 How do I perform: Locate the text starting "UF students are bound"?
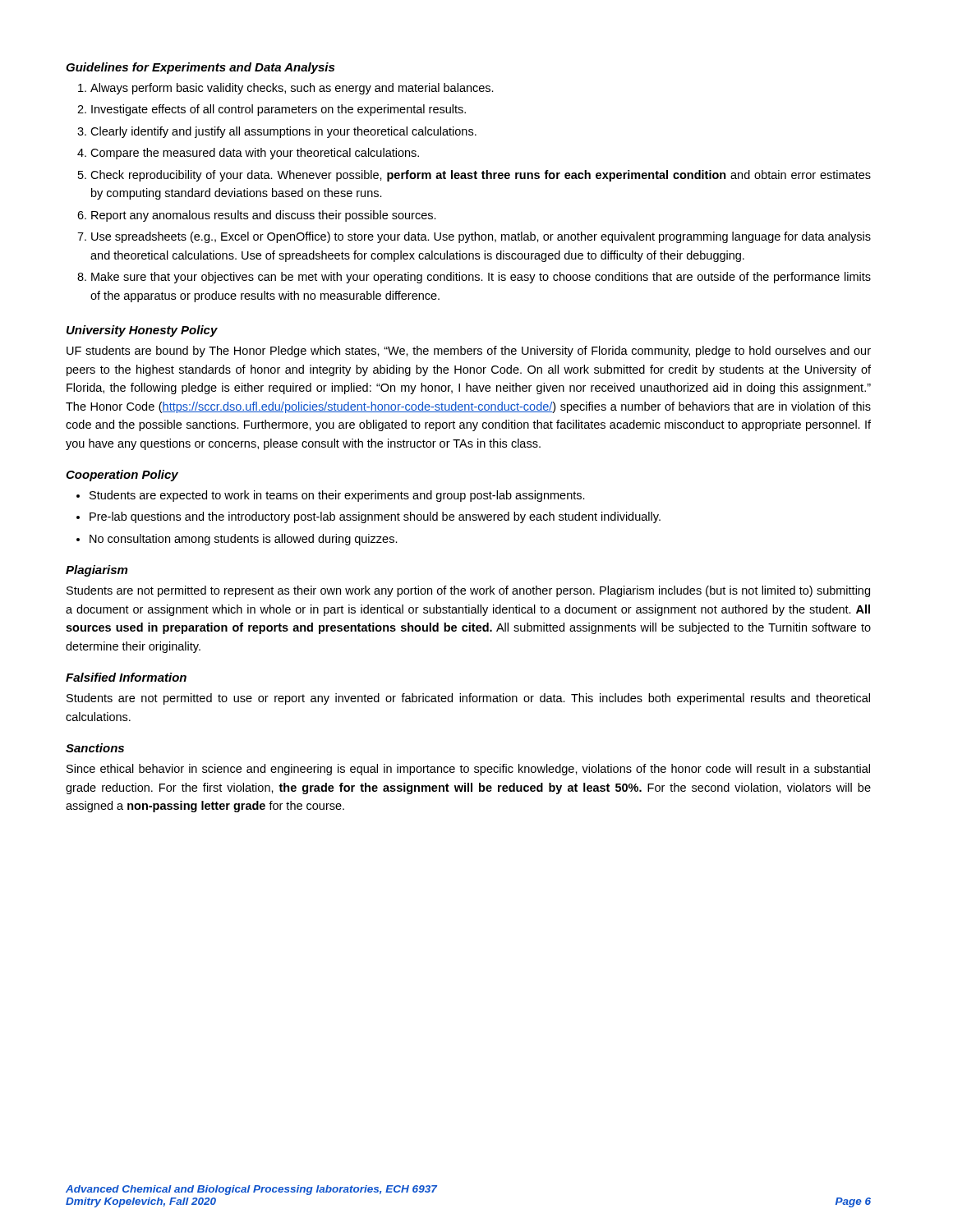(x=468, y=397)
